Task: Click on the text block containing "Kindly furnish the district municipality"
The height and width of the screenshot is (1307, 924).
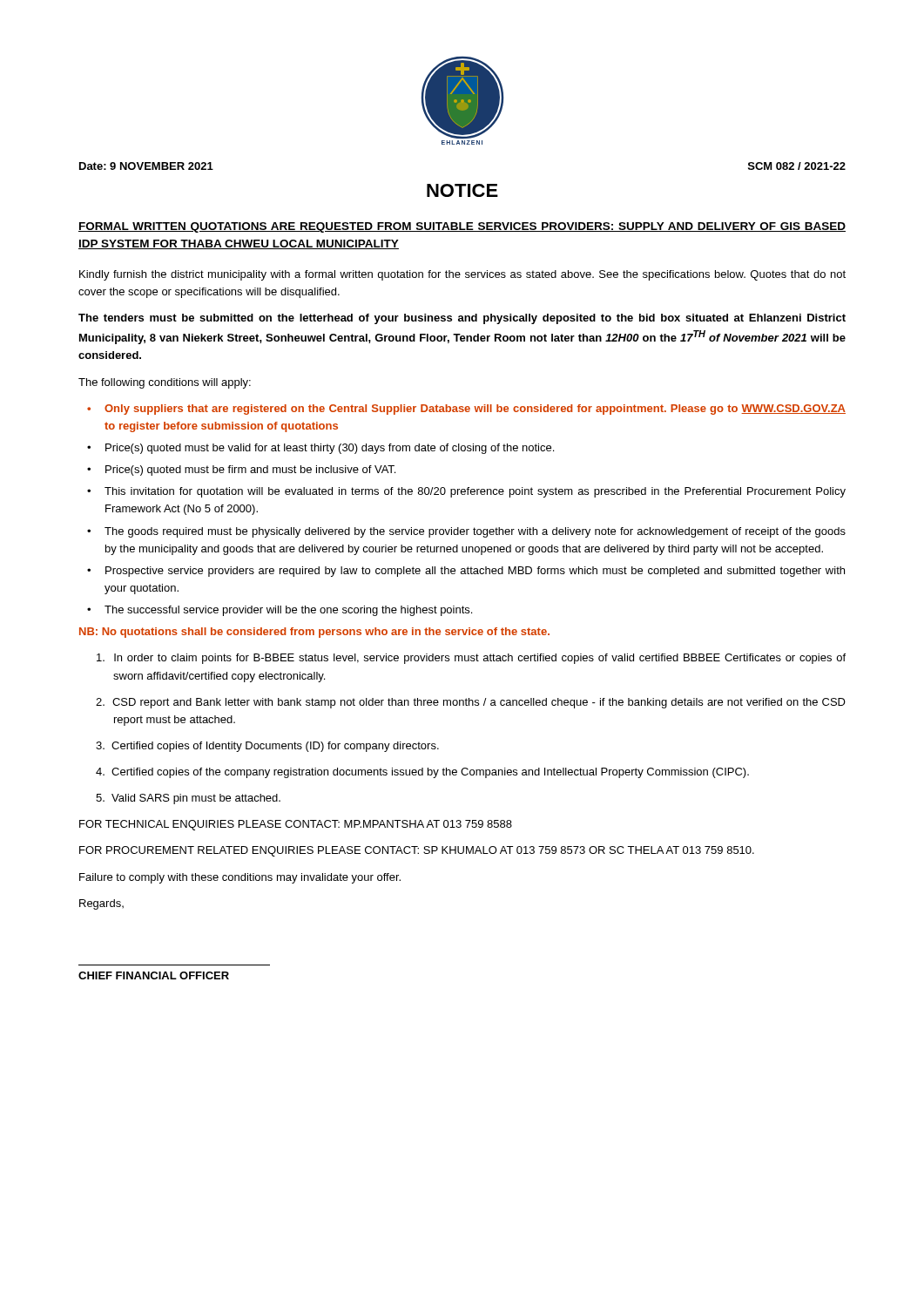Action: pos(462,282)
